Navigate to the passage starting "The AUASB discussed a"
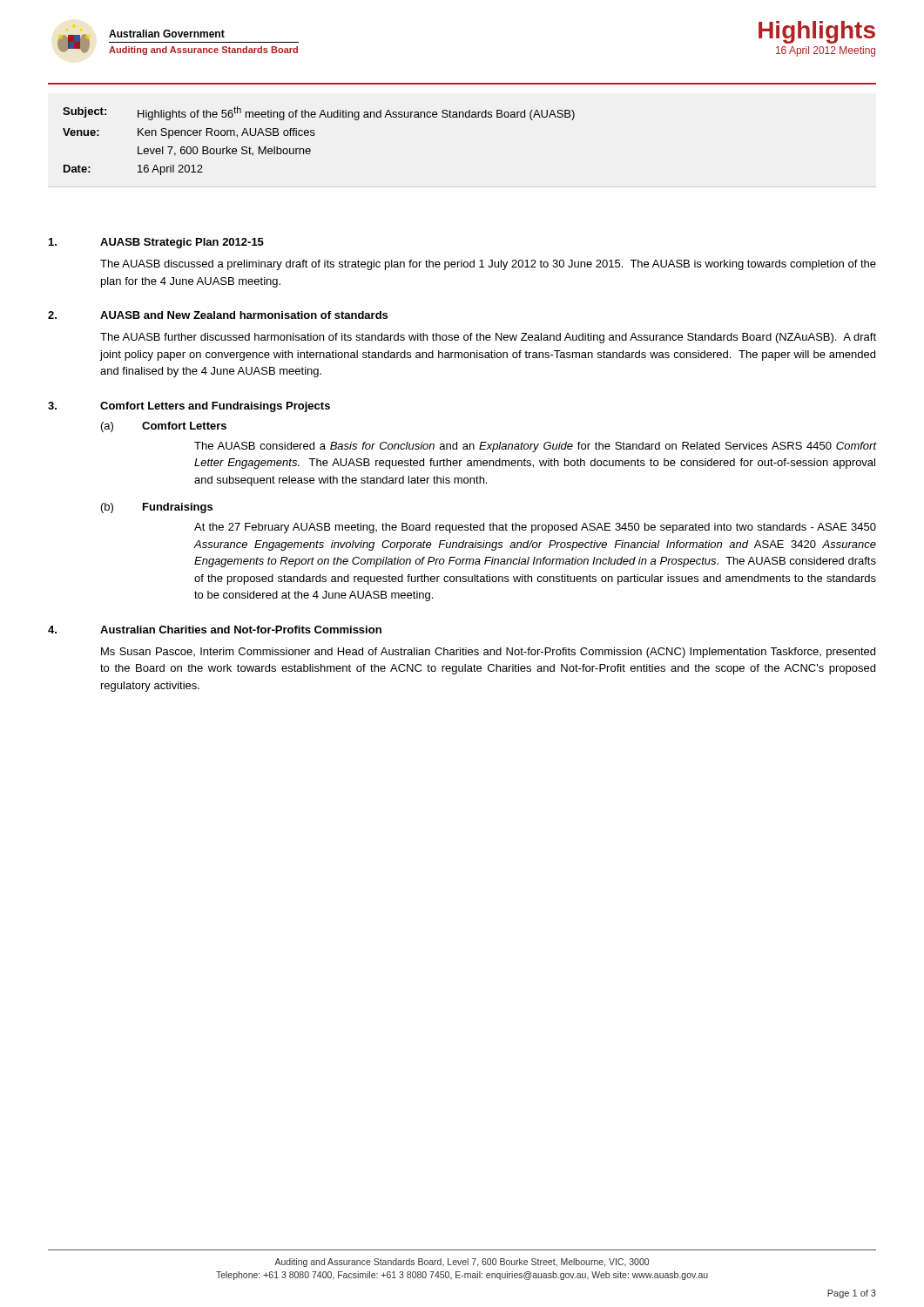The image size is (924, 1307). (x=488, y=272)
